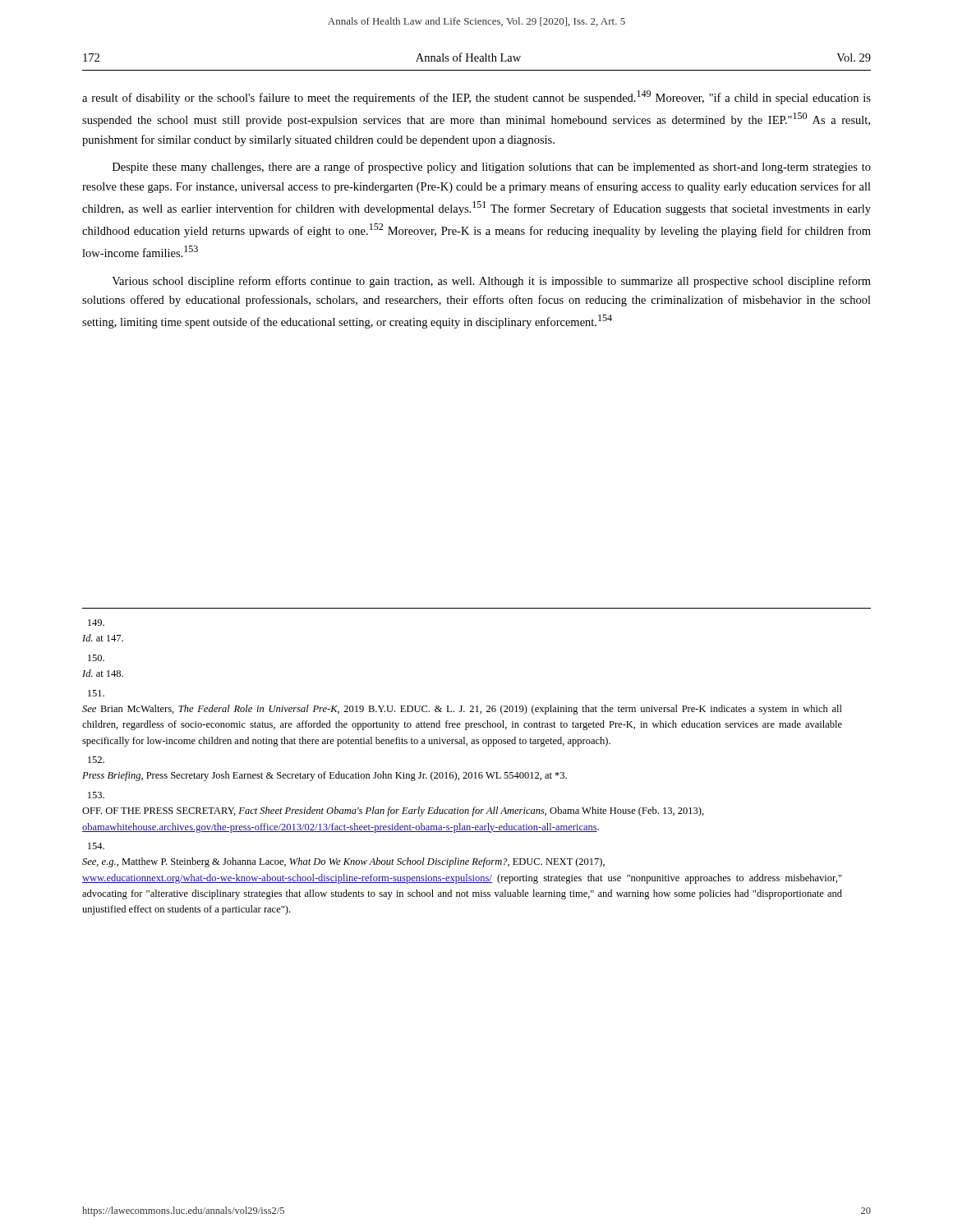Click on the footnote that reads "Press Briefing, Press Secretary Josh"
This screenshot has width=953, height=1232.
(x=462, y=768)
